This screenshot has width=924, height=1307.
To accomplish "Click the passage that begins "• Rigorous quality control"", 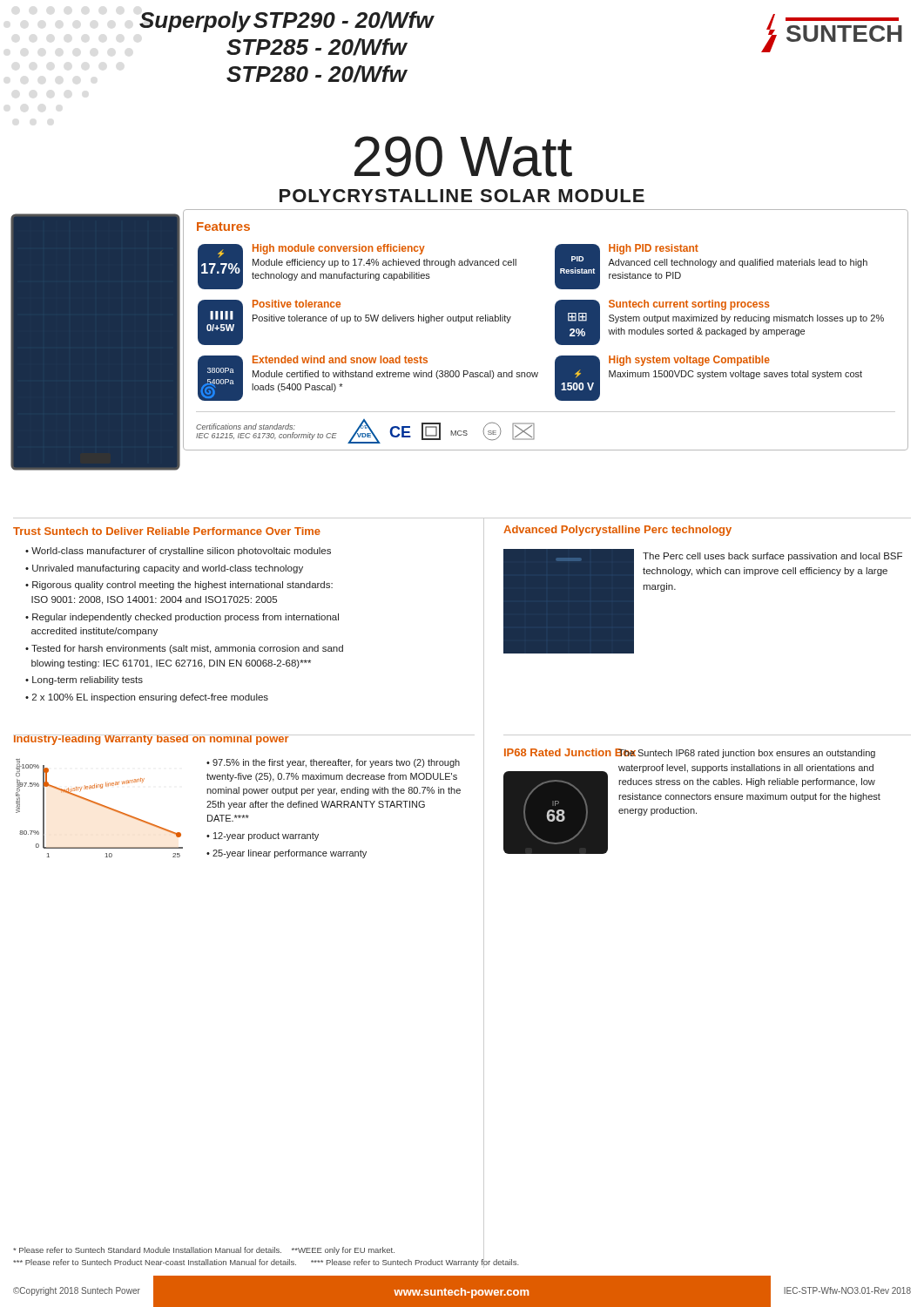I will point(179,592).
